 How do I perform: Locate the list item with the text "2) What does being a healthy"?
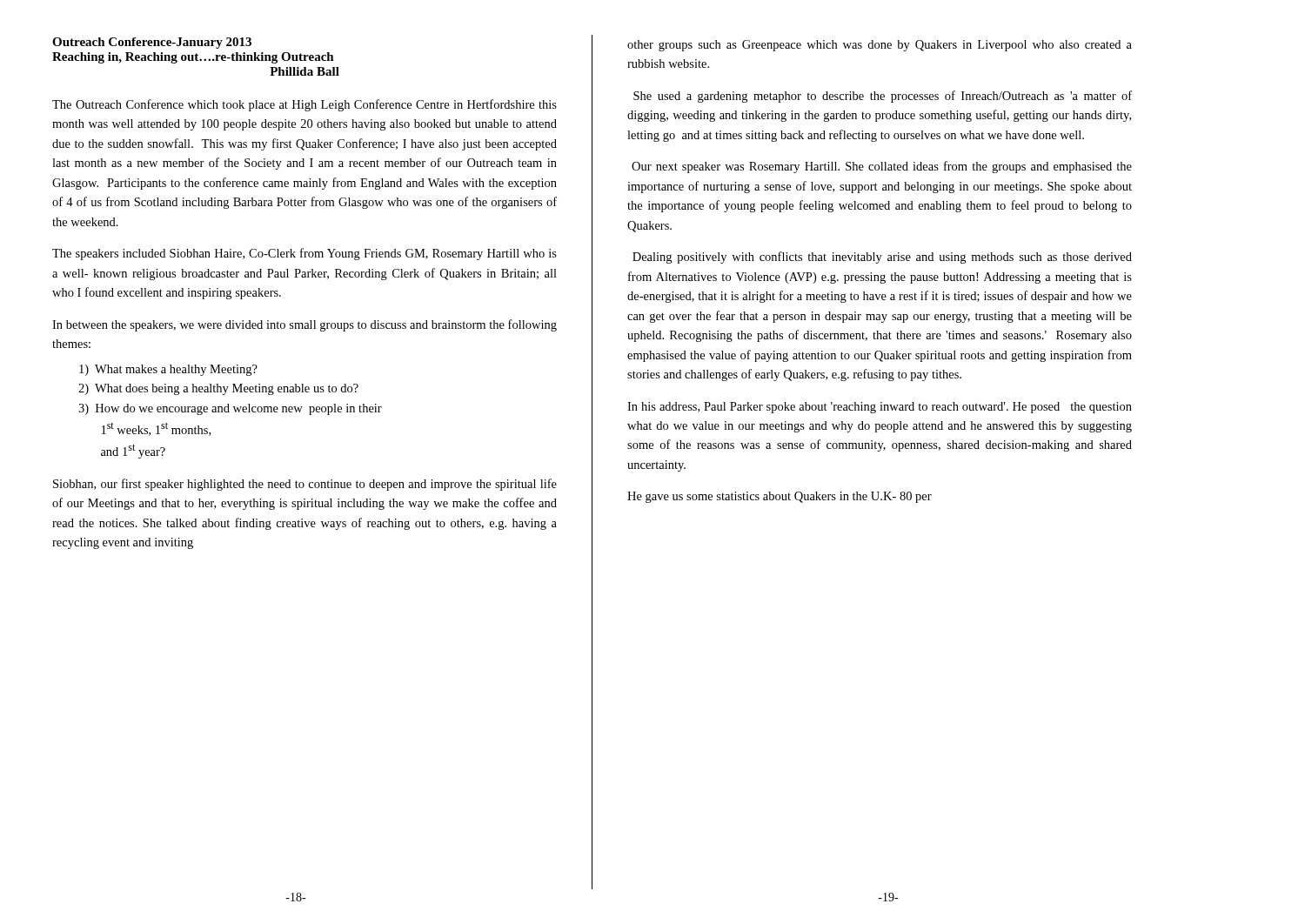click(218, 388)
